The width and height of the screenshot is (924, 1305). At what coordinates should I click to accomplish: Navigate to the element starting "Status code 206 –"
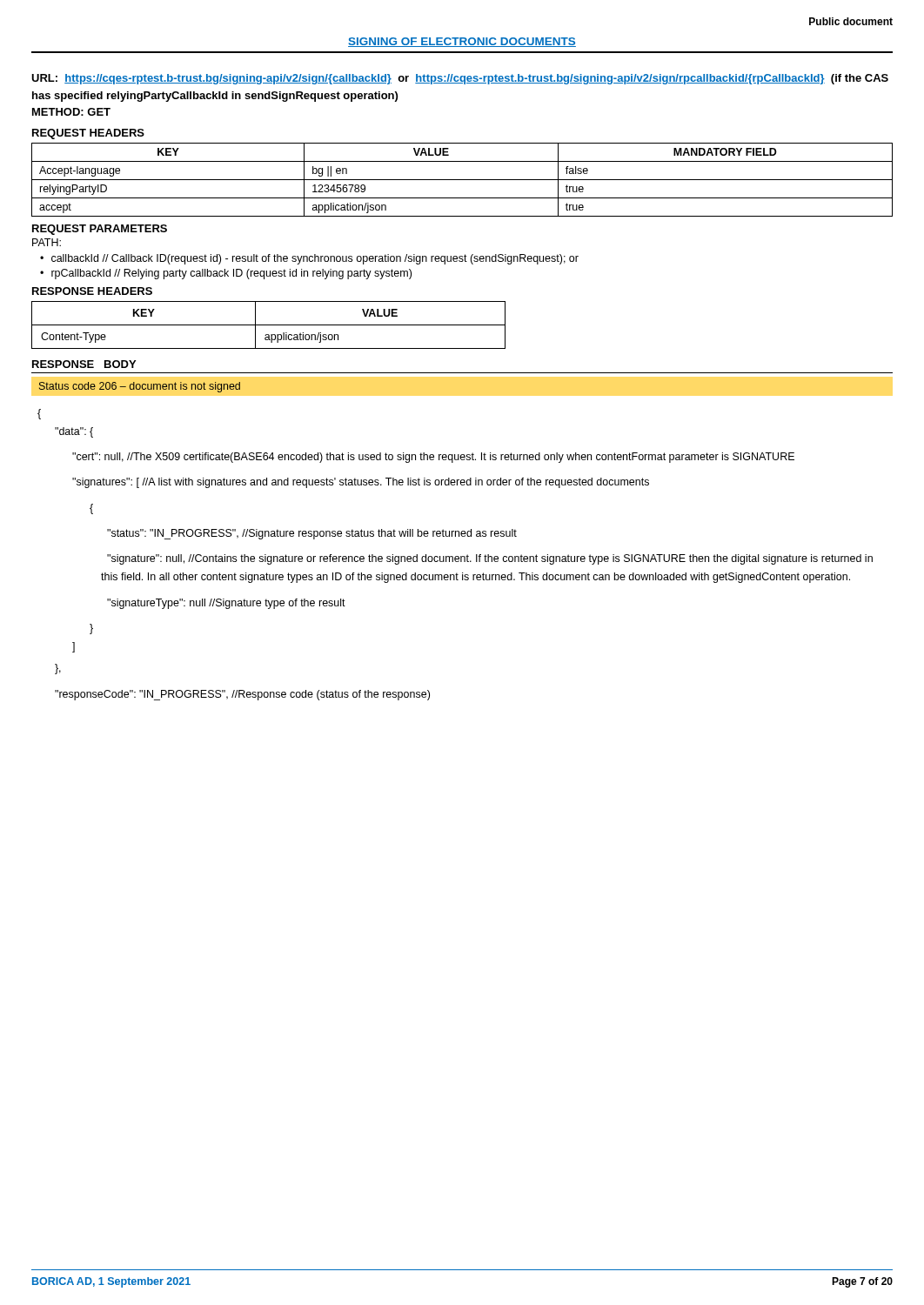[140, 386]
